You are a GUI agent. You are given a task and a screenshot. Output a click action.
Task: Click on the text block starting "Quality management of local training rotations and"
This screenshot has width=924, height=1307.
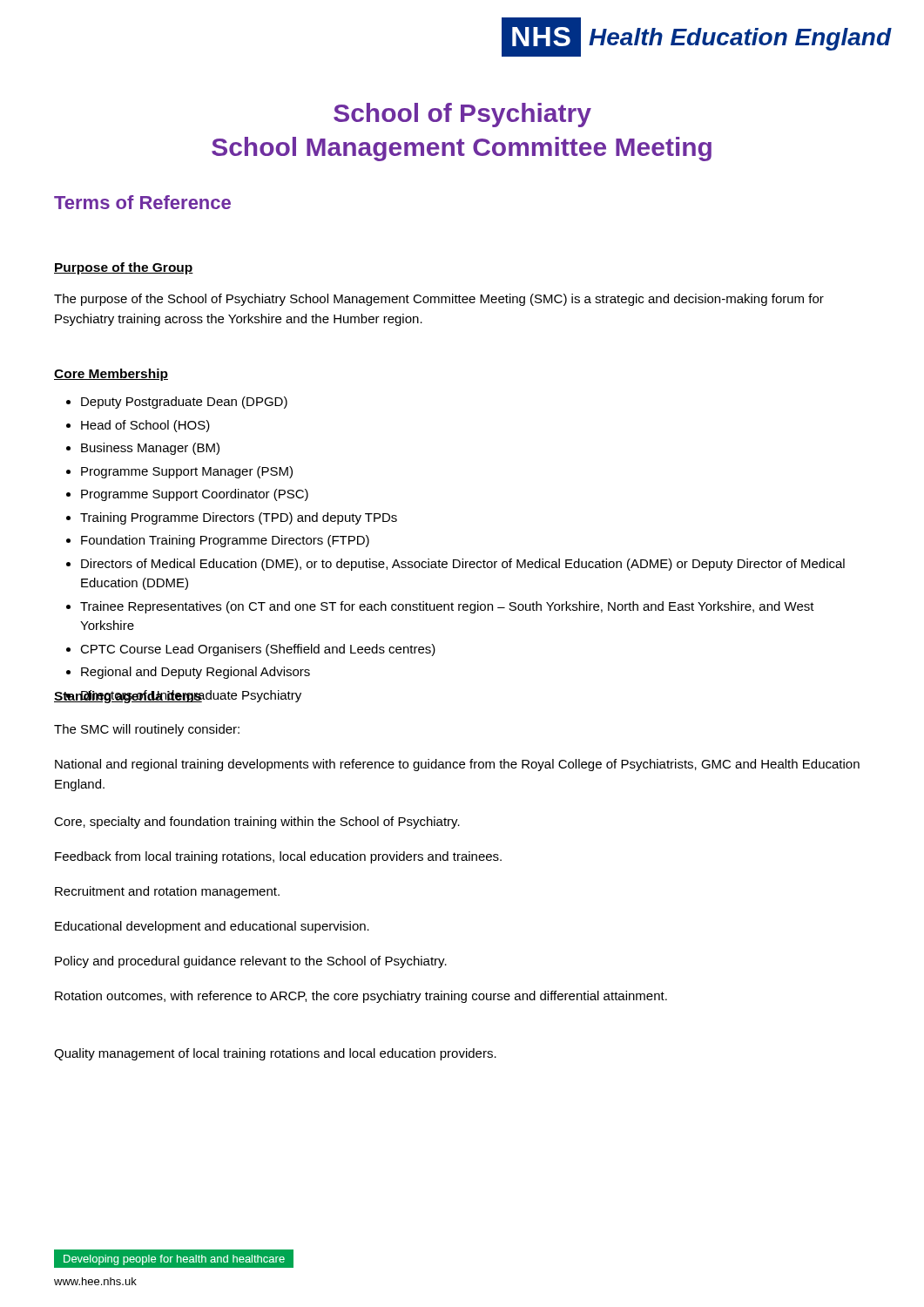[275, 1053]
